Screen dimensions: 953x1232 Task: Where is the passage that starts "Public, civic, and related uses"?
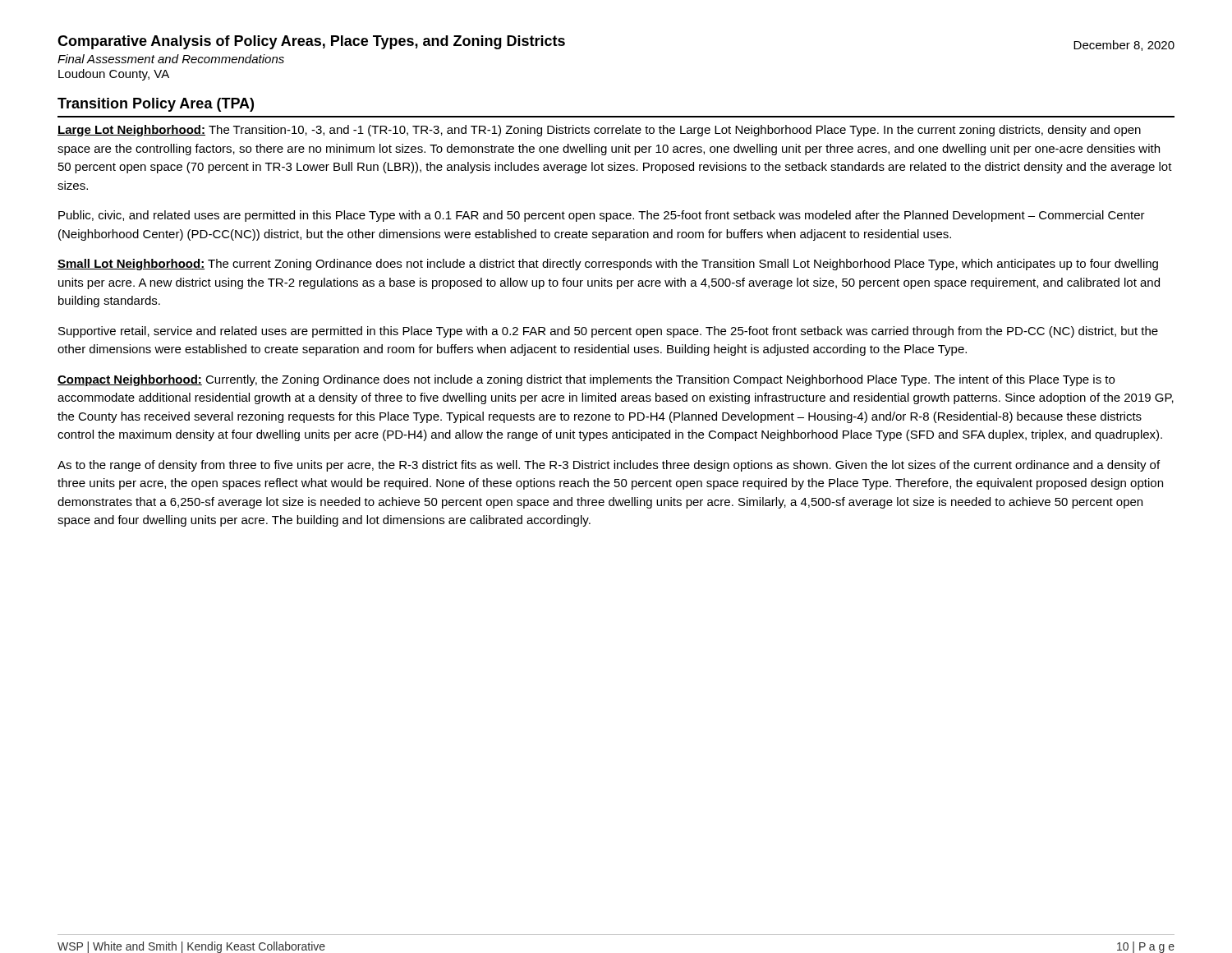601,224
